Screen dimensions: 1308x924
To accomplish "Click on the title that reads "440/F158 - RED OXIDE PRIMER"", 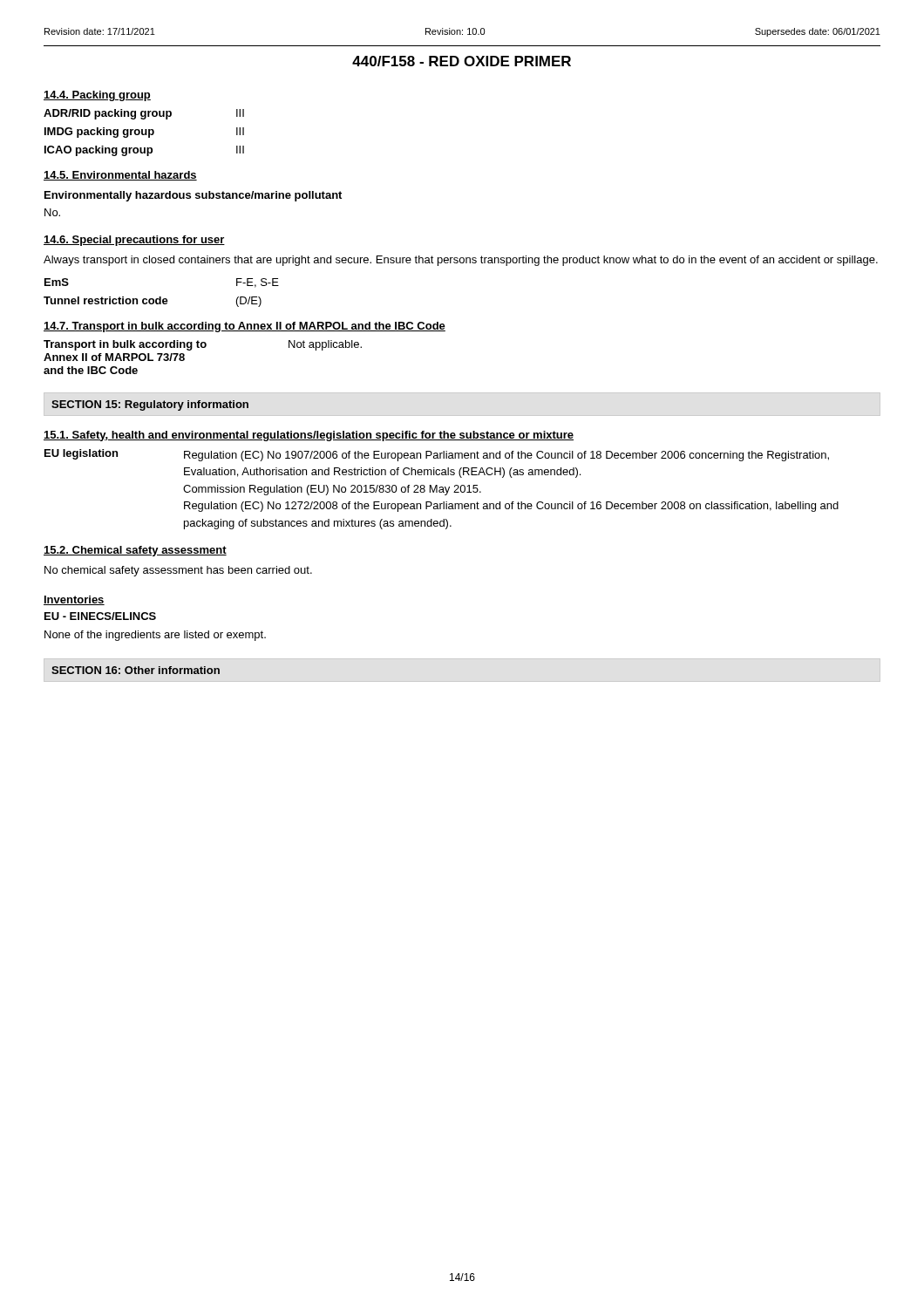I will click(462, 61).
